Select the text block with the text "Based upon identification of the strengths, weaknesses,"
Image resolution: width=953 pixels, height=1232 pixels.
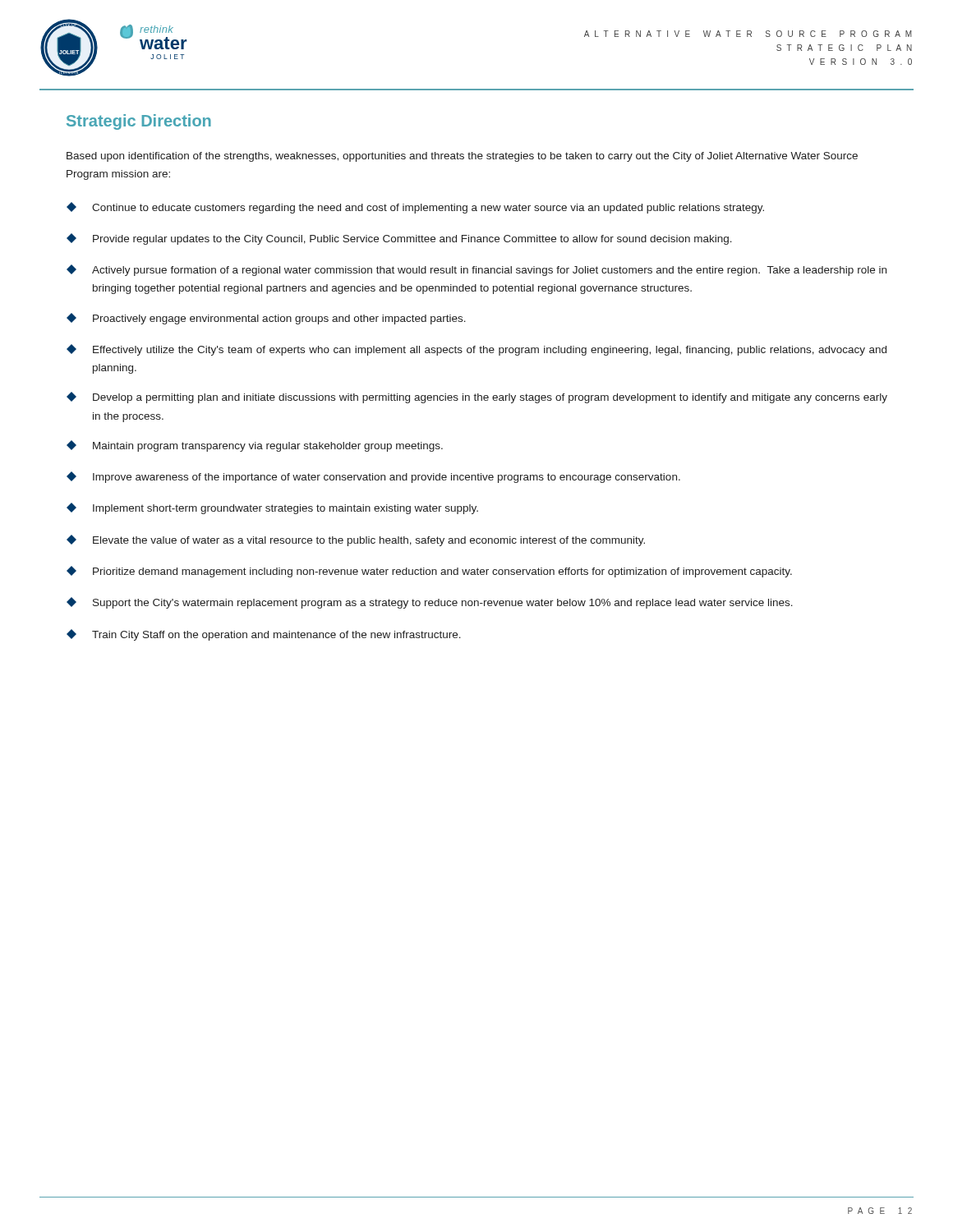click(x=476, y=165)
